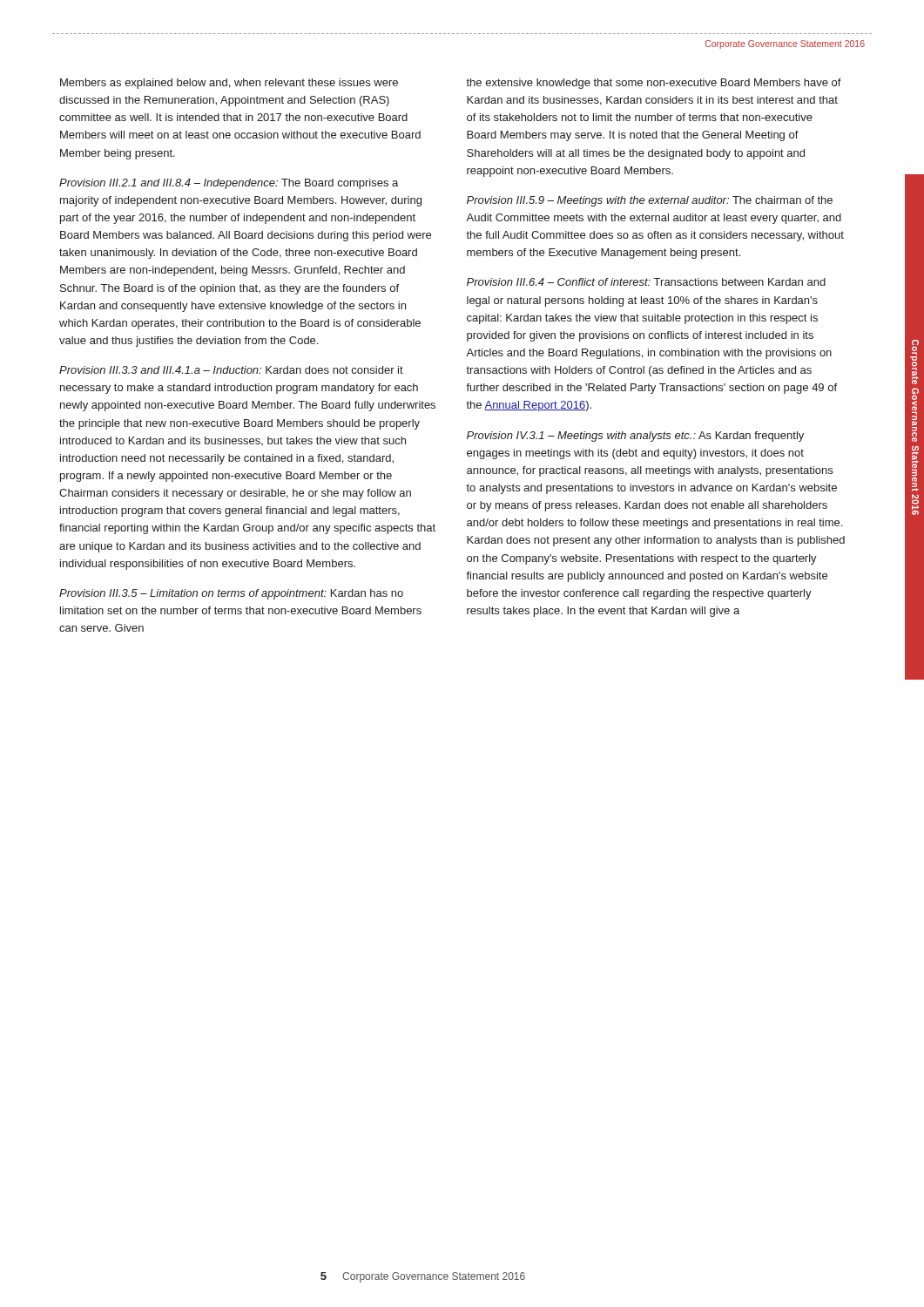Viewport: 924px width, 1307px height.
Task: Find the text block that reads "Provision III.6.4 – Conflict"
Action: [x=656, y=344]
